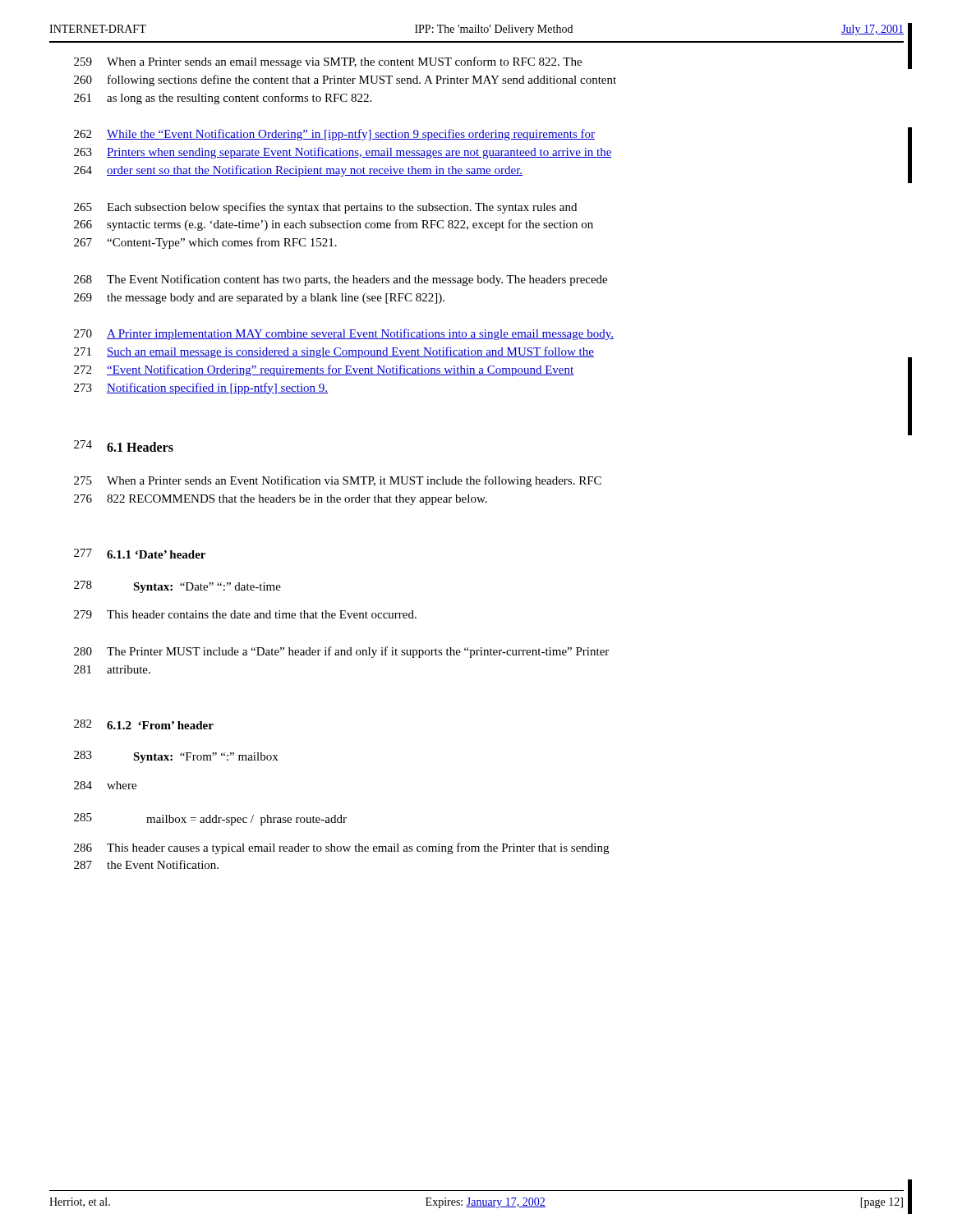953x1232 pixels.
Task: Click on the text block with the text "270 A Printer implementation MAY combine"
Action: pos(470,361)
